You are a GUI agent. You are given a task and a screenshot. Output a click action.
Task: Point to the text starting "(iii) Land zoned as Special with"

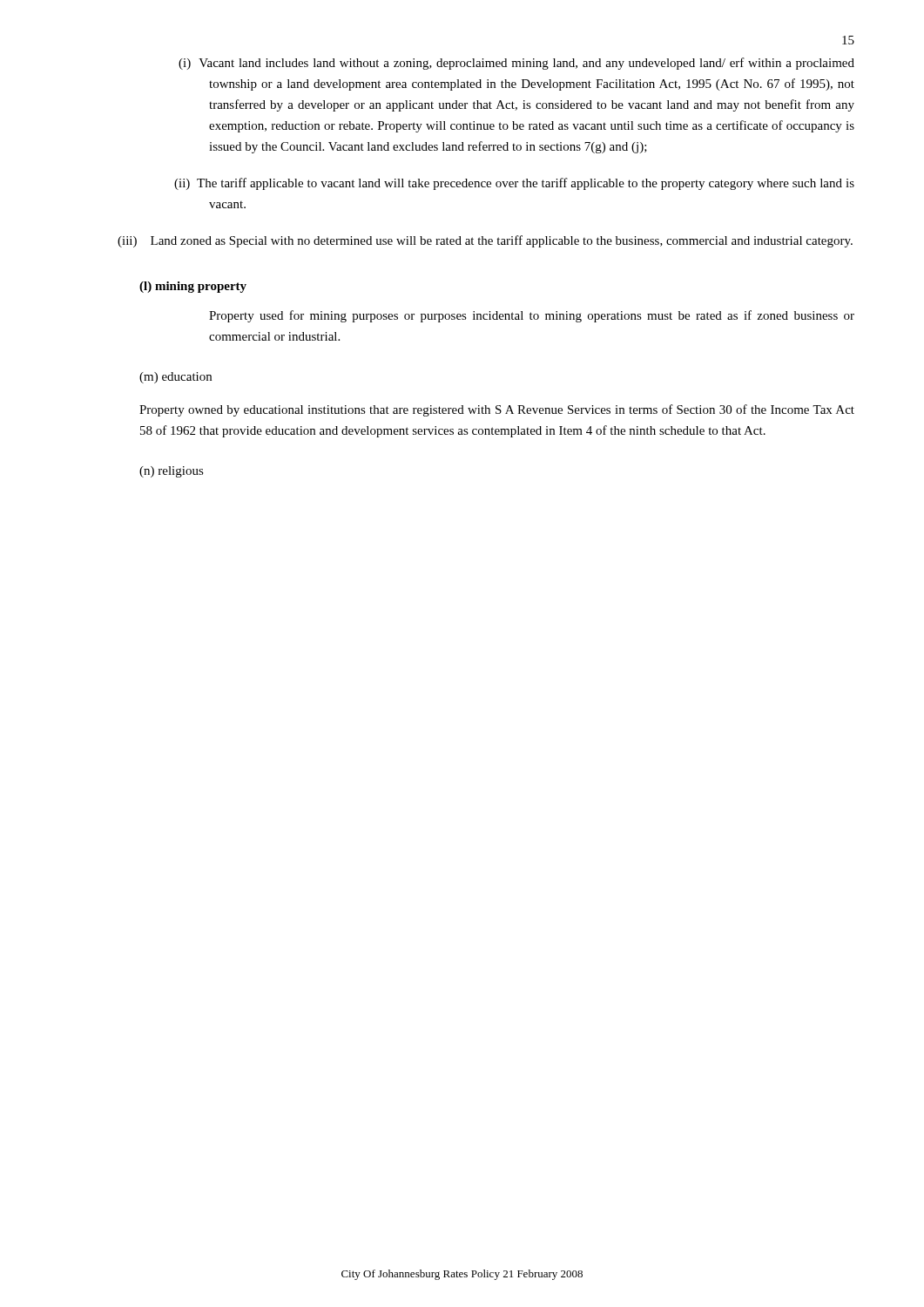pos(485,240)
